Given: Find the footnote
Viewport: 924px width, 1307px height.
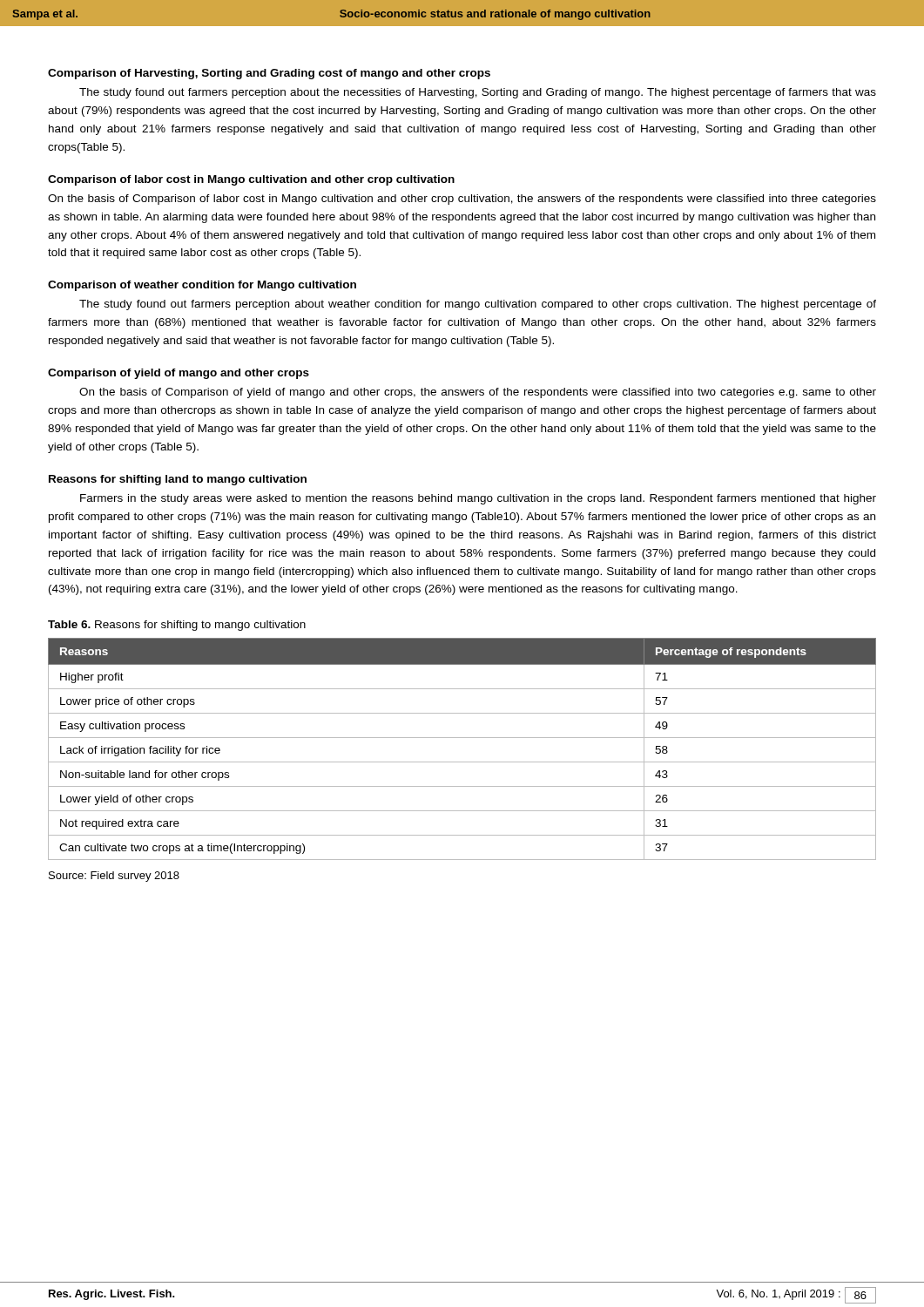Looking at the screenshot, I should 114,876.
